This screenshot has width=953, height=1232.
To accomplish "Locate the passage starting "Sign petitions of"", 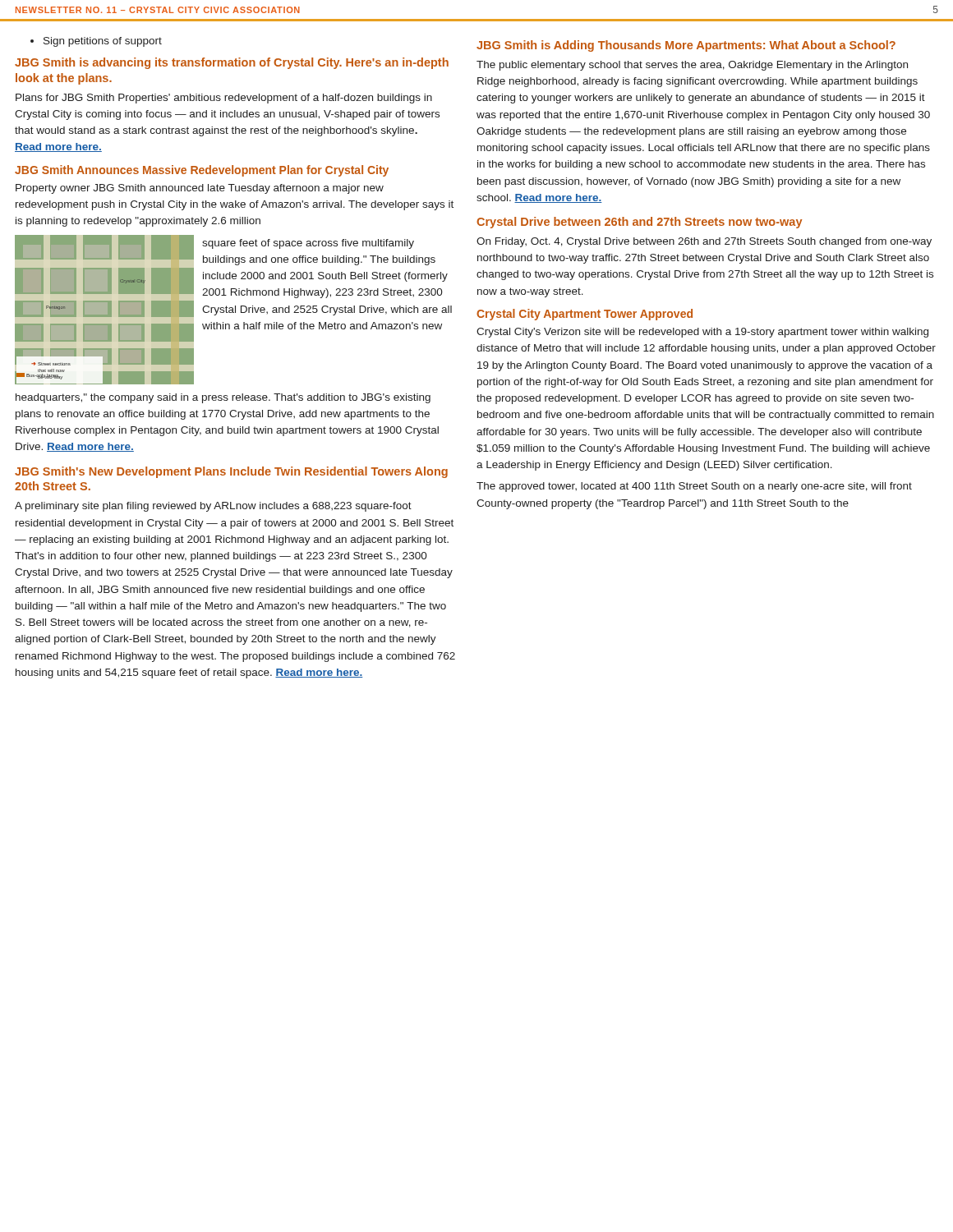I will pyautogui.click(x=96, y=42).
